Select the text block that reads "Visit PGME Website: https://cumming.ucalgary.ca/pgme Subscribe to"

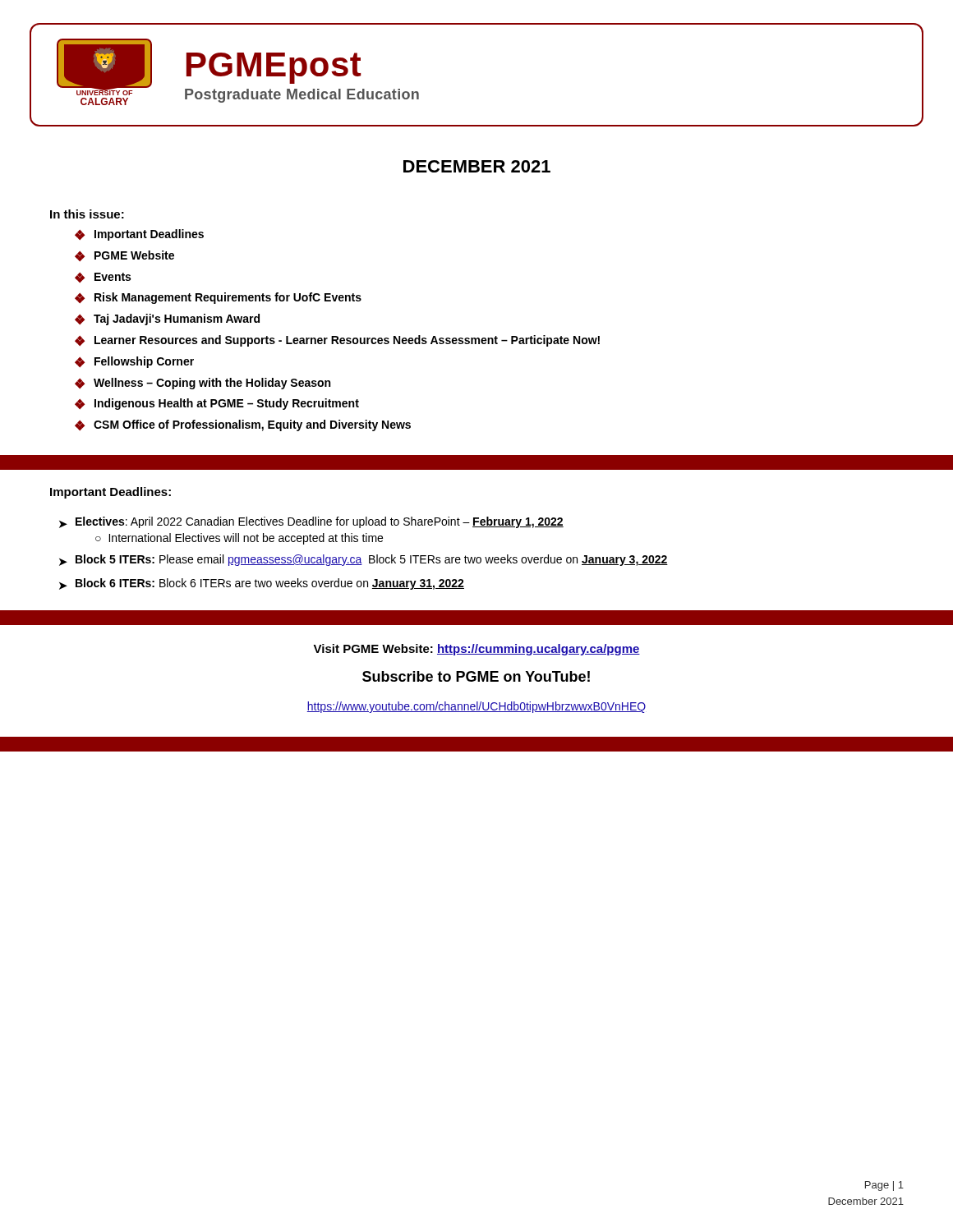click(476, 673)
